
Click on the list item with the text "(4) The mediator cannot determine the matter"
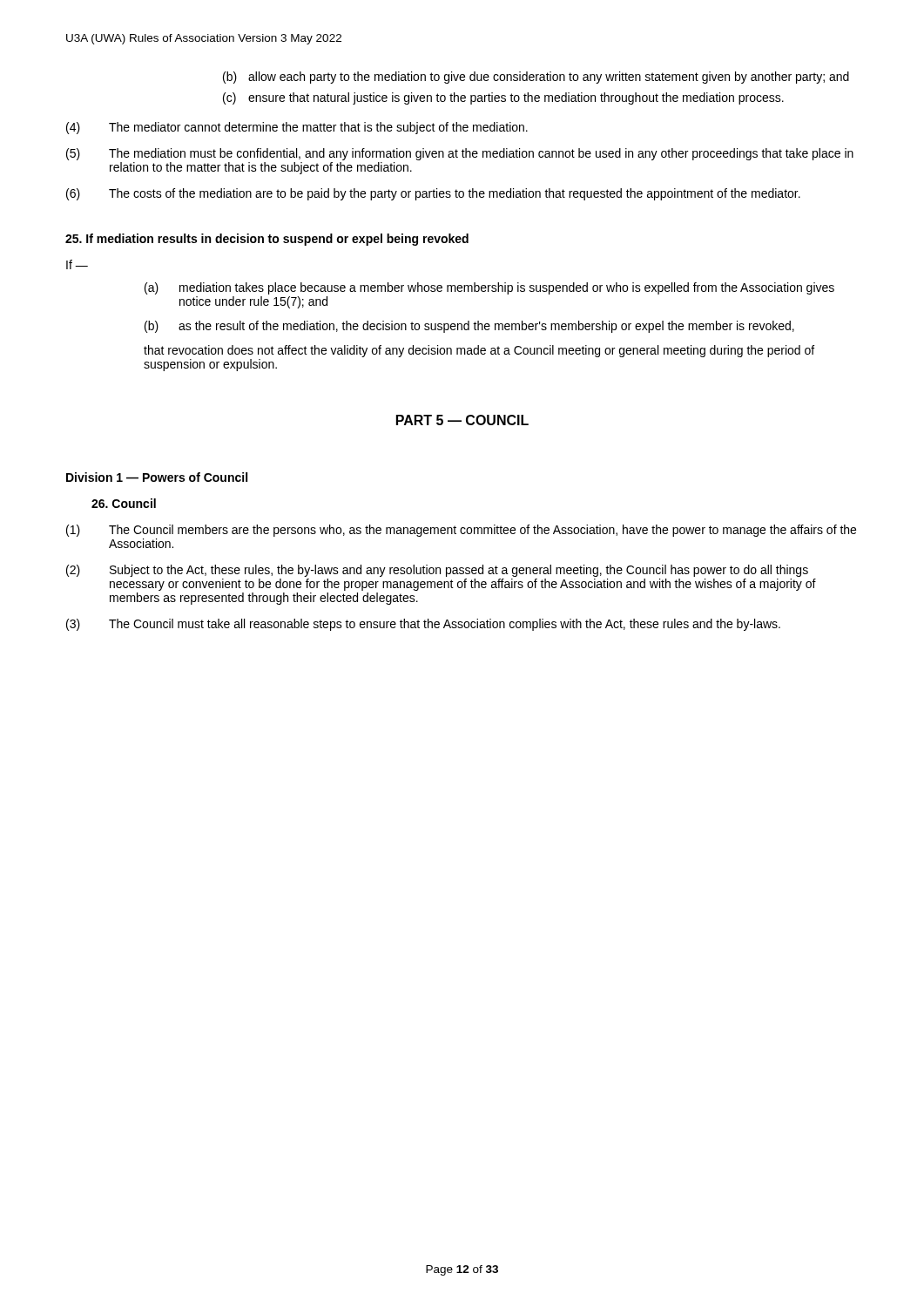[x=462, y=127]
